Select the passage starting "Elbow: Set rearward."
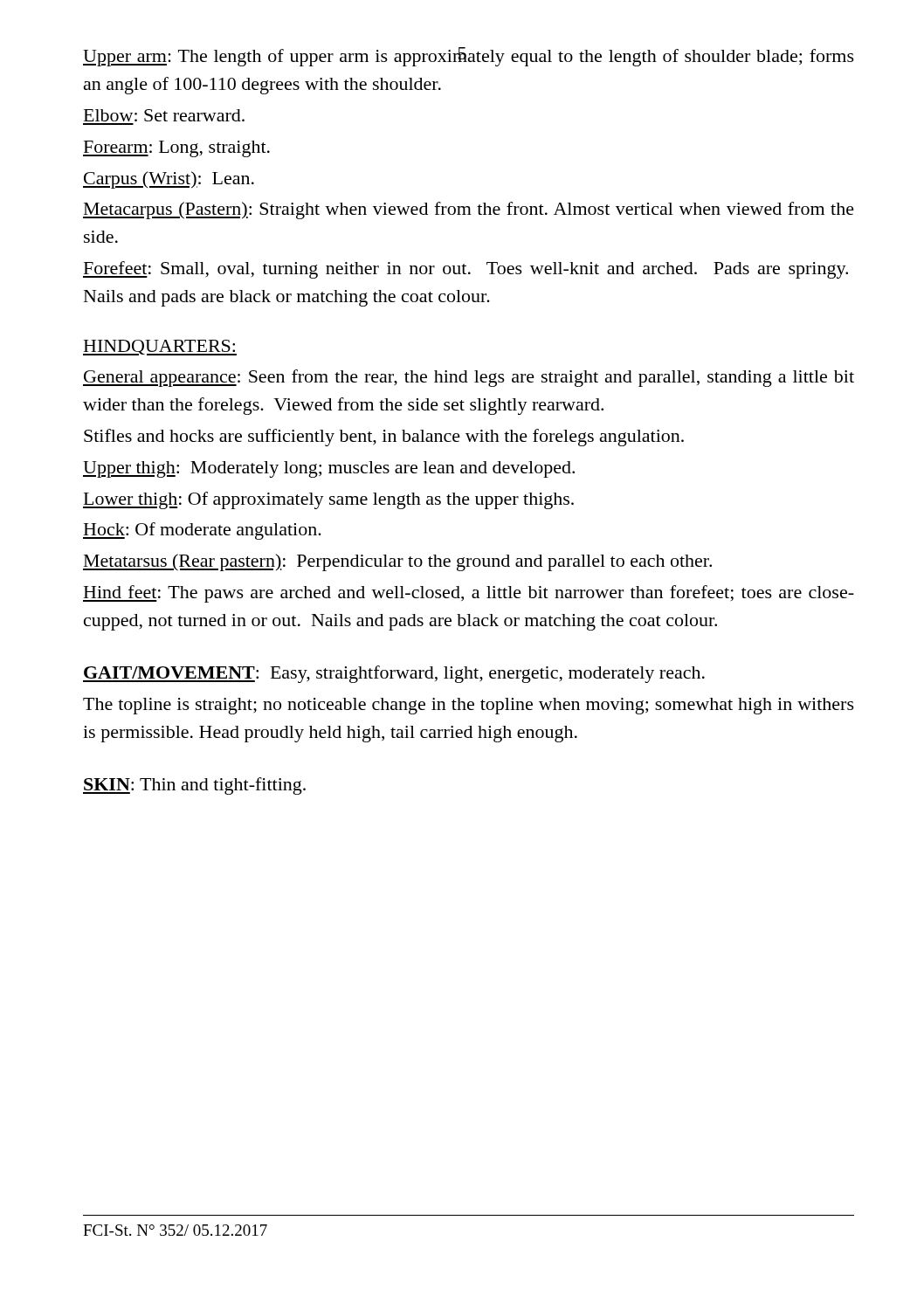The height and width of the screenshot is (1310, 924). [164, 115]
